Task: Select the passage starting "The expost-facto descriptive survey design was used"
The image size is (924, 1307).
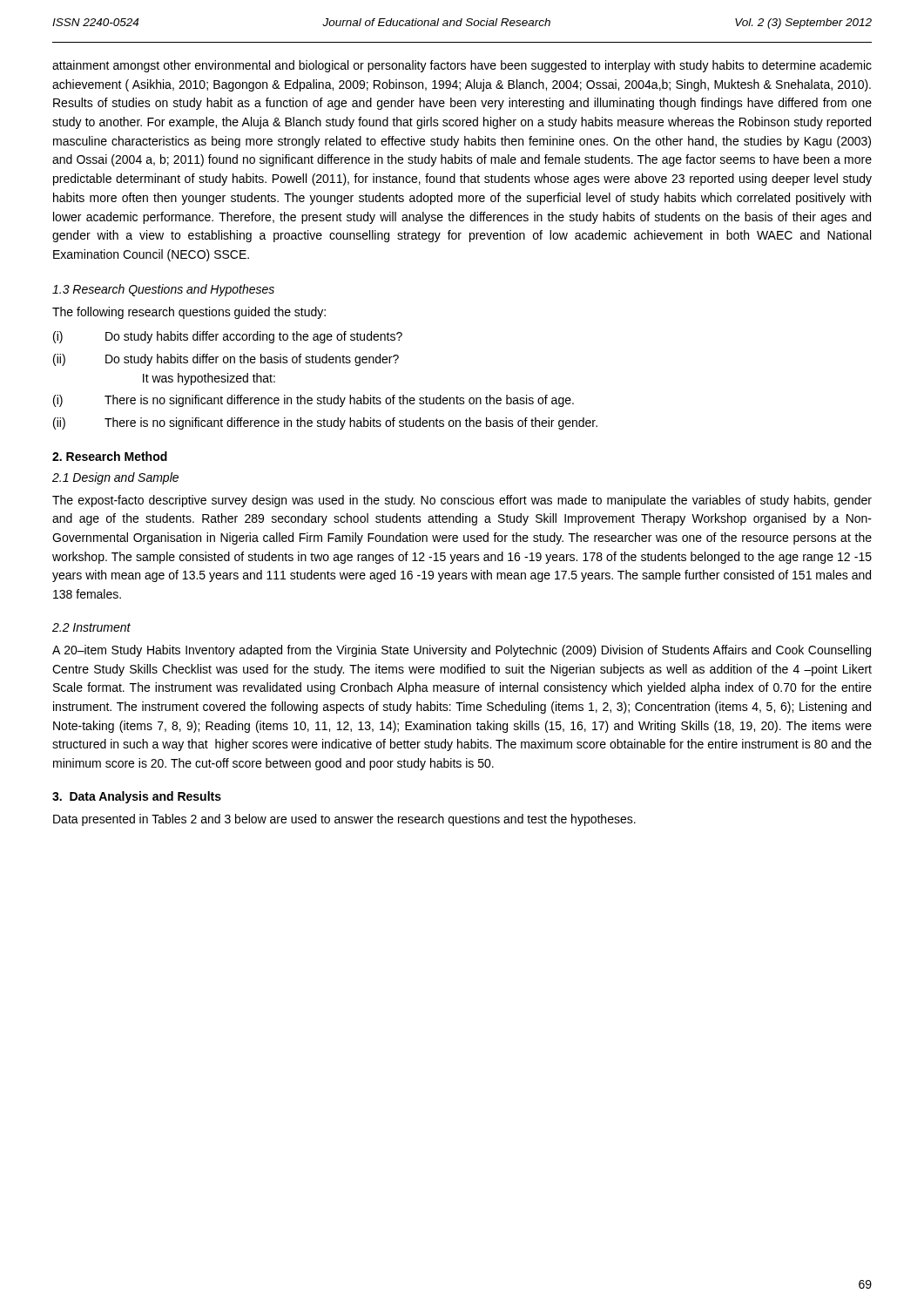Action: pos(462,547)
